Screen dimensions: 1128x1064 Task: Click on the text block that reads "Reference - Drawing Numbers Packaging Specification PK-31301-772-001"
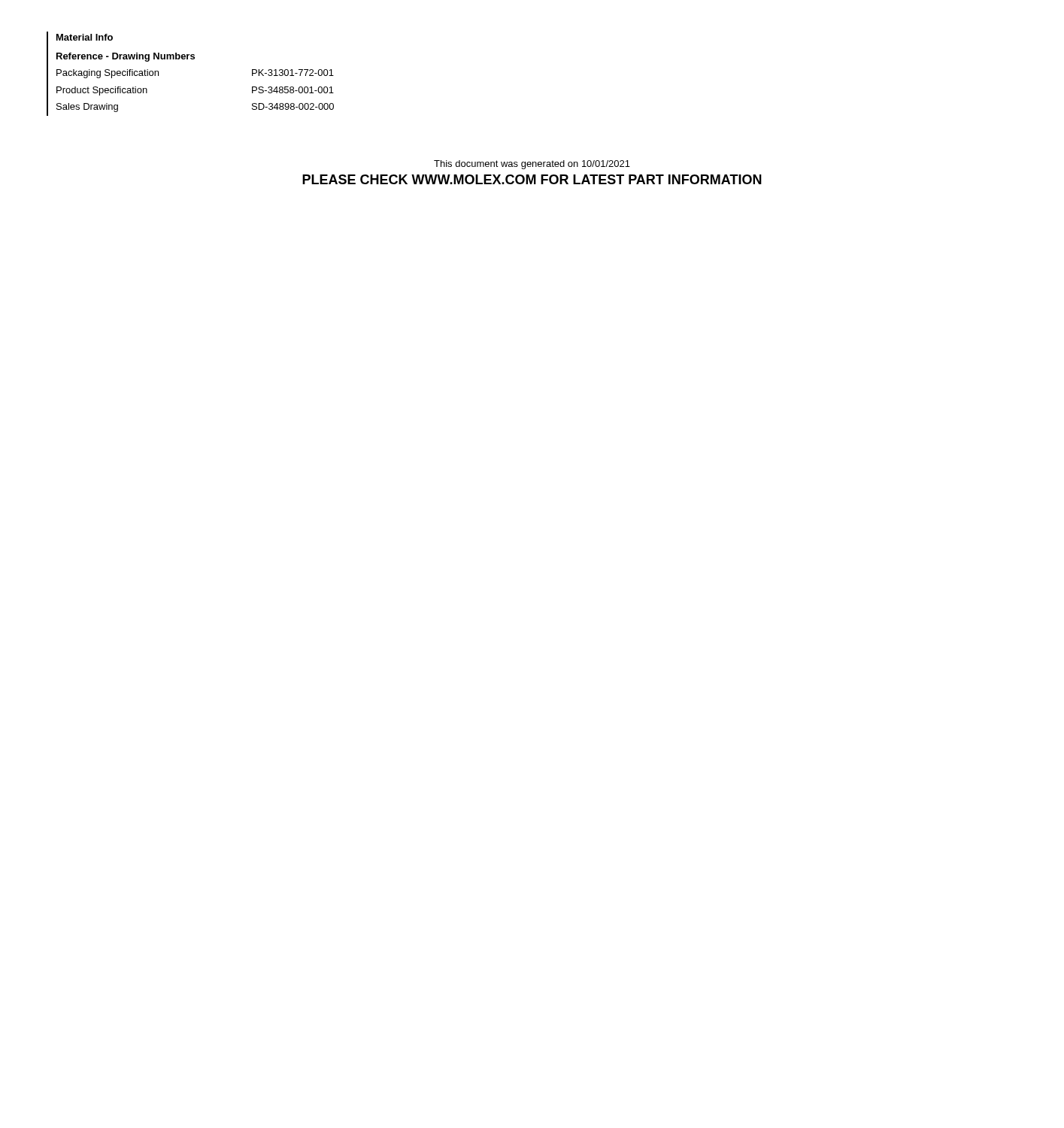pyautogui.click(x=126, y=57)
